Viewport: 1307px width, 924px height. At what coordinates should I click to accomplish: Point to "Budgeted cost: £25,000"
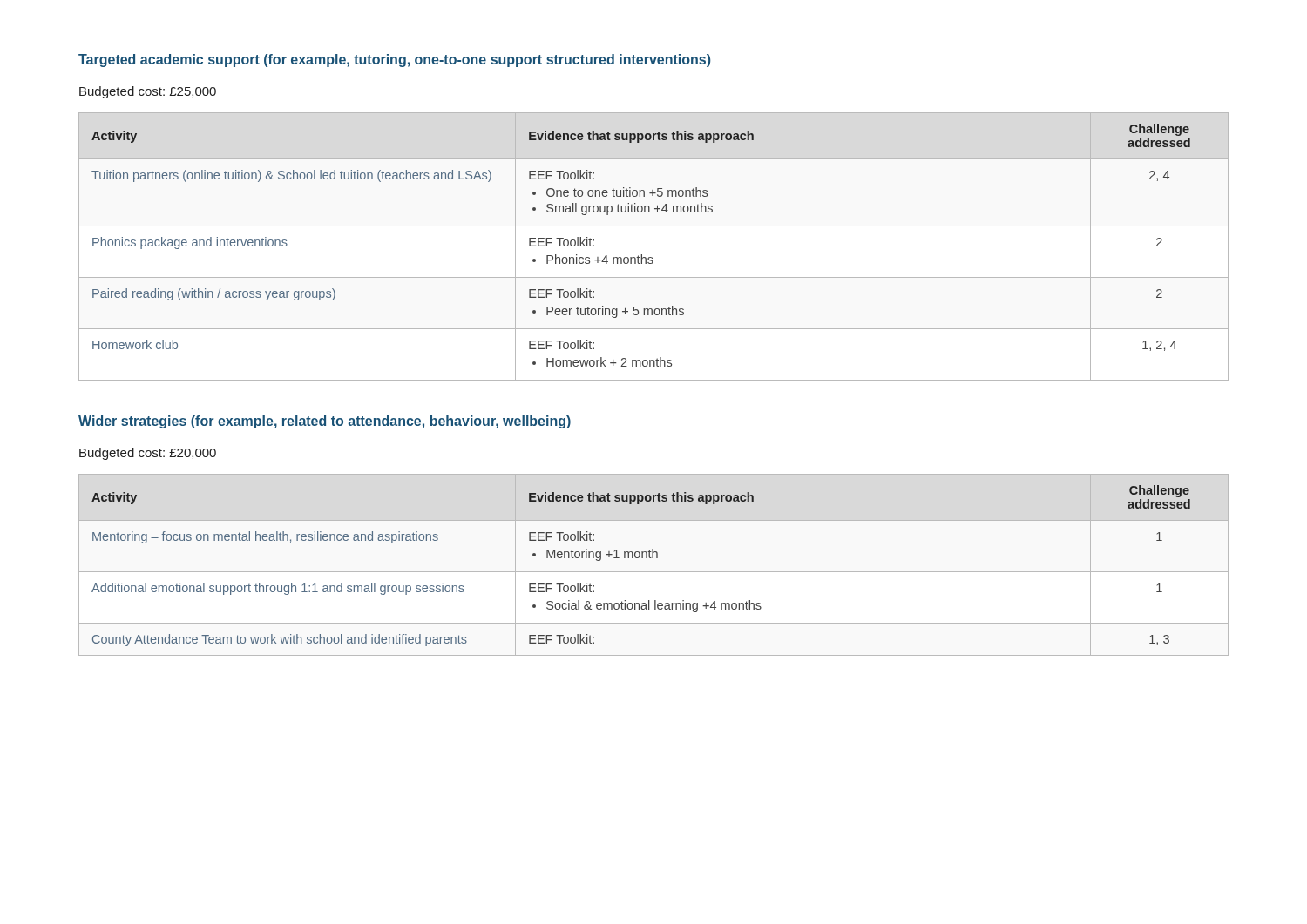[147, 91]
